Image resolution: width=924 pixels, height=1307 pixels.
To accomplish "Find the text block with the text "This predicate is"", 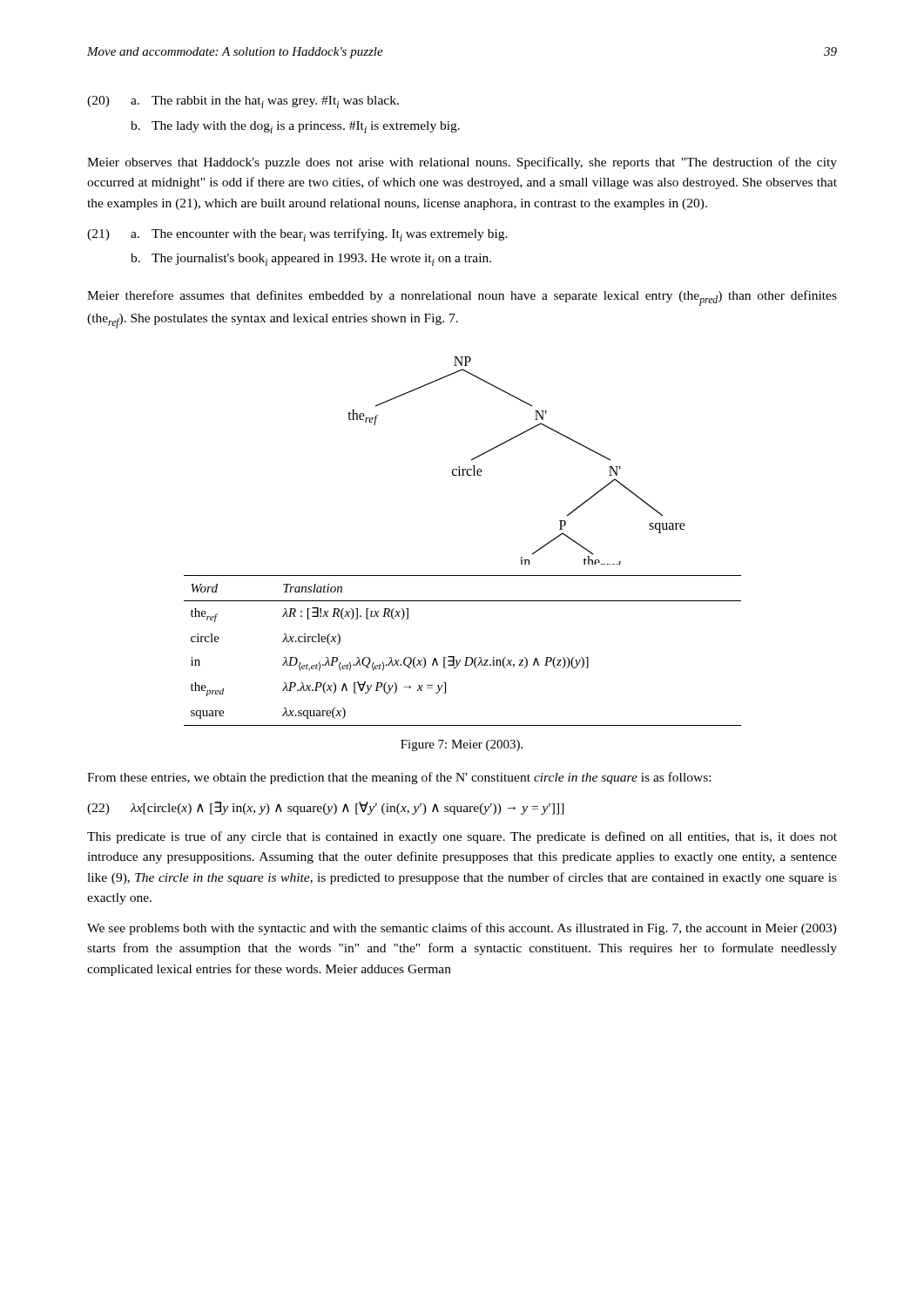I will [462, 866].
